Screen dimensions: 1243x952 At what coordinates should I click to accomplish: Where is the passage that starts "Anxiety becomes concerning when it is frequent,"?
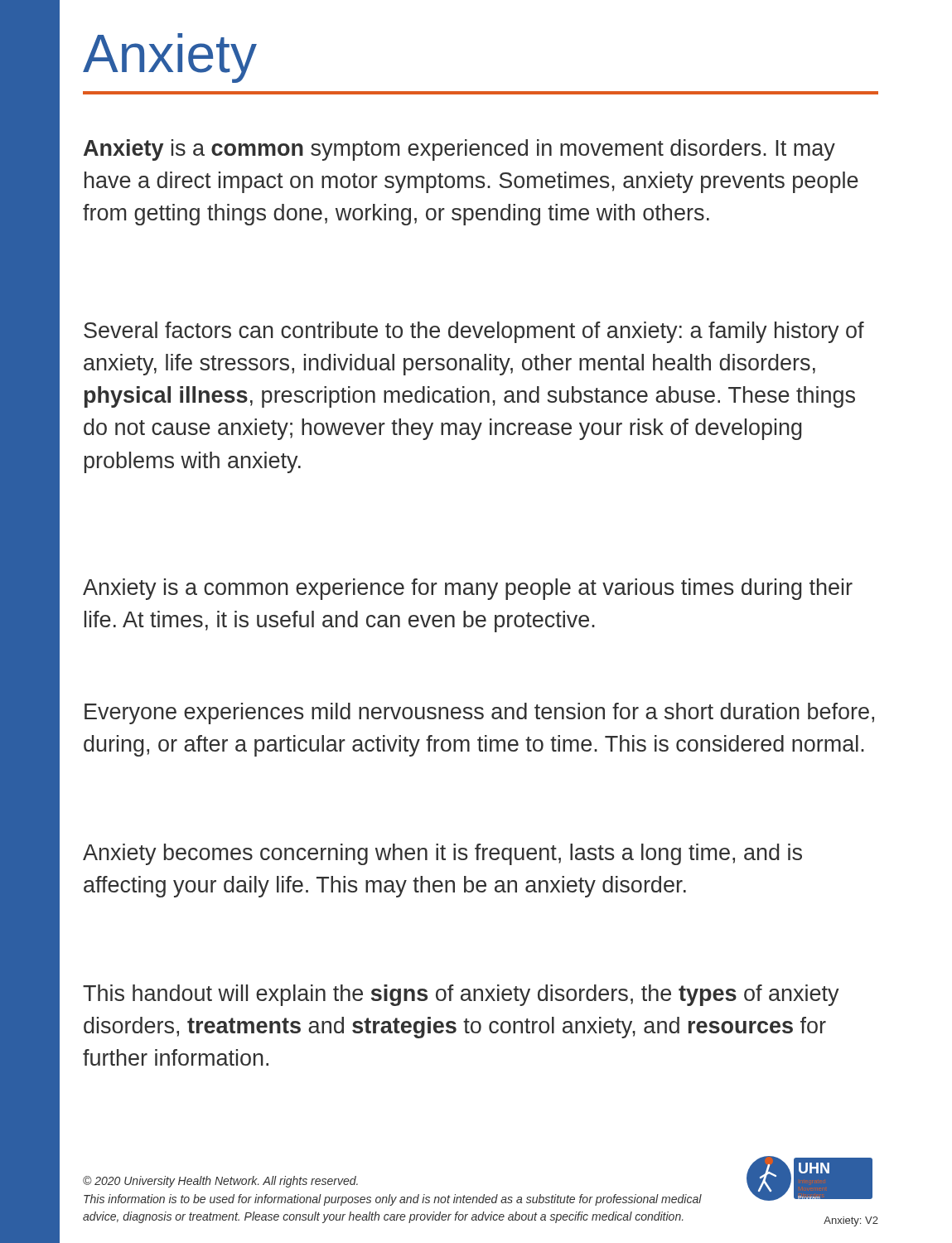[x=443, y=869]
